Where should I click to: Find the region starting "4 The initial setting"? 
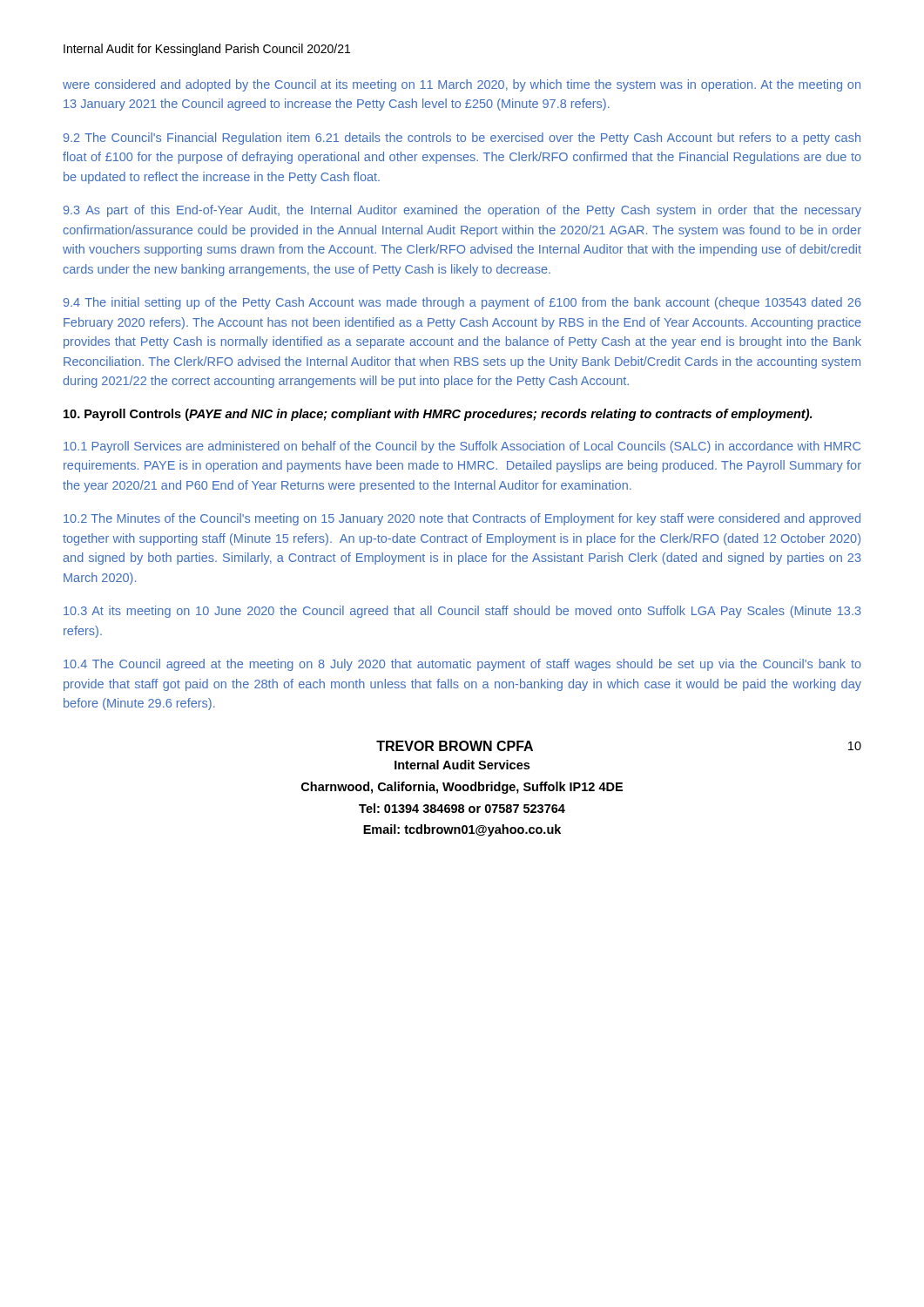pos(462,342)
